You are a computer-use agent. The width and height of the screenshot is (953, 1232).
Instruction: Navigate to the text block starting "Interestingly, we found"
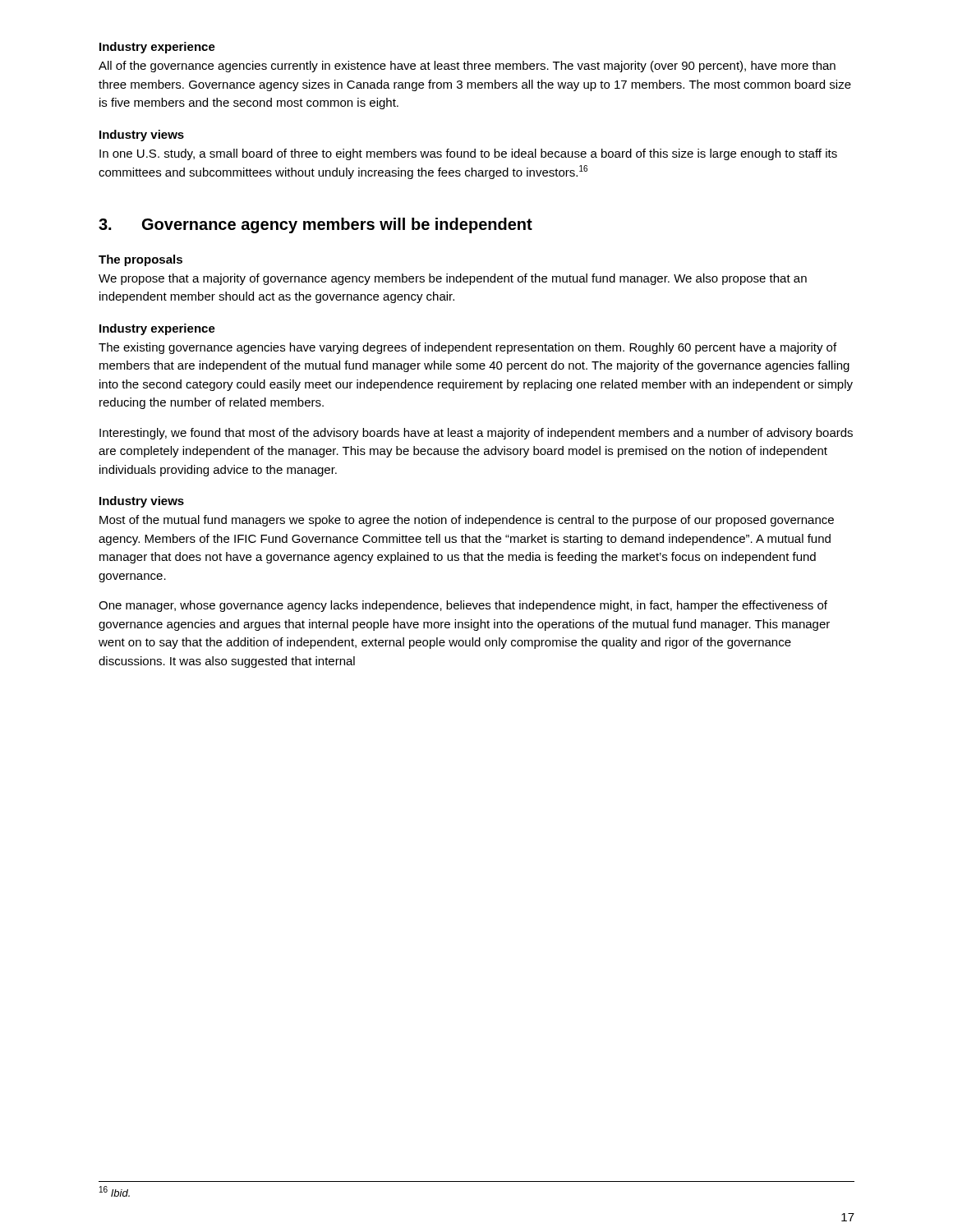[x=476, y=451]
